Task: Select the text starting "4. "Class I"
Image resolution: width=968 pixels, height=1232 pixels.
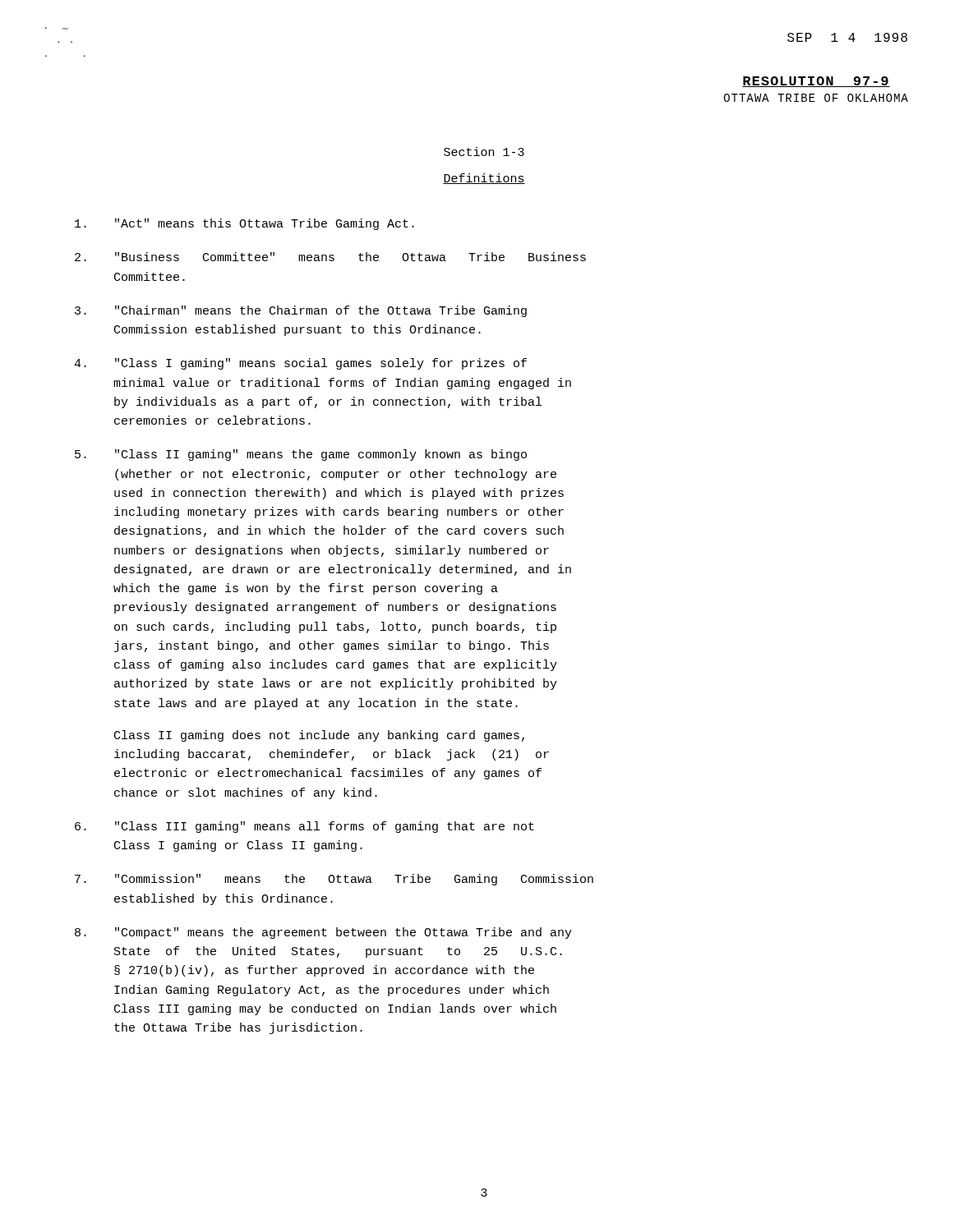Action: [488, 393]
